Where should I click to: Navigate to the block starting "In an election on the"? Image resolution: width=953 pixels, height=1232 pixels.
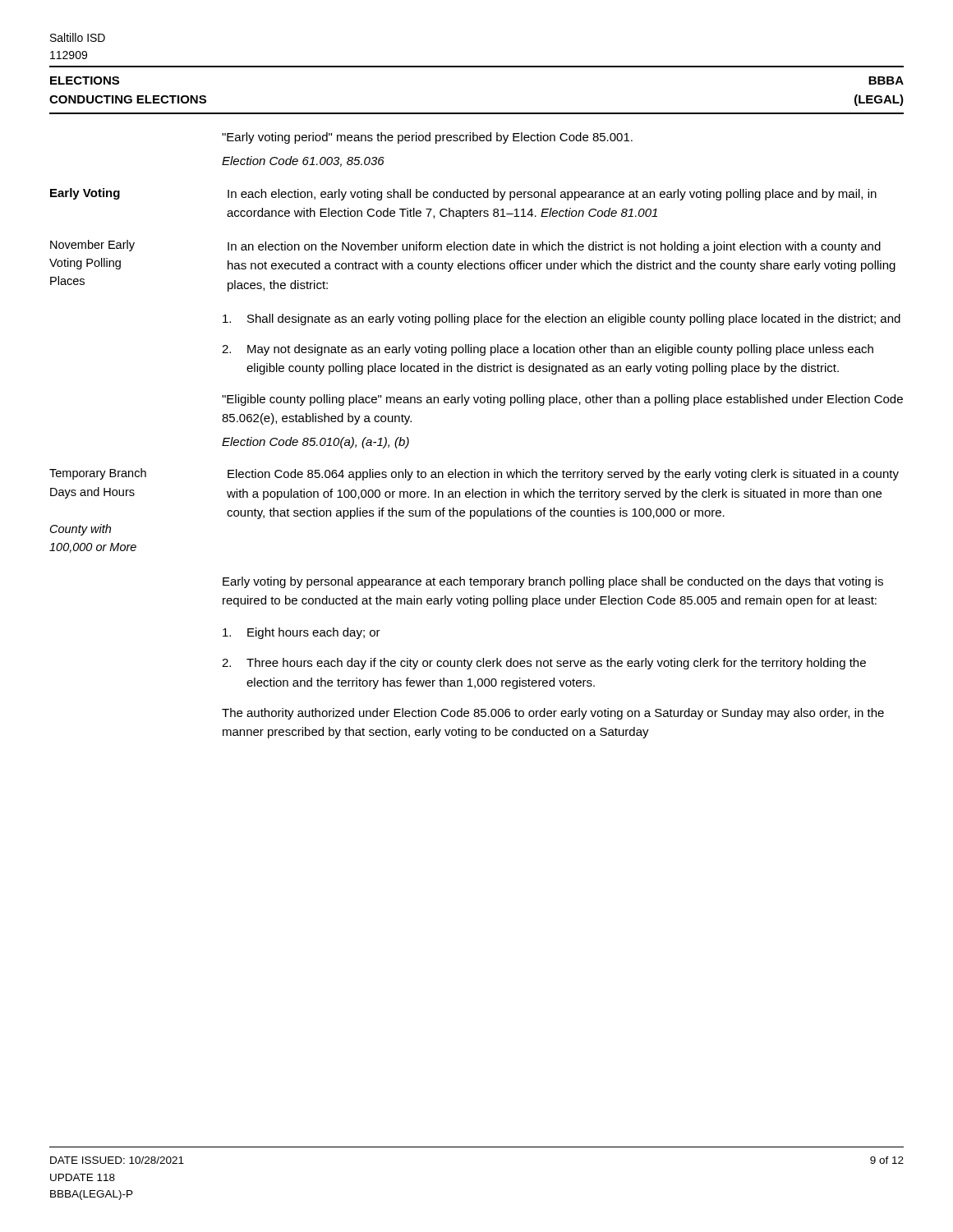click(561, 265)
